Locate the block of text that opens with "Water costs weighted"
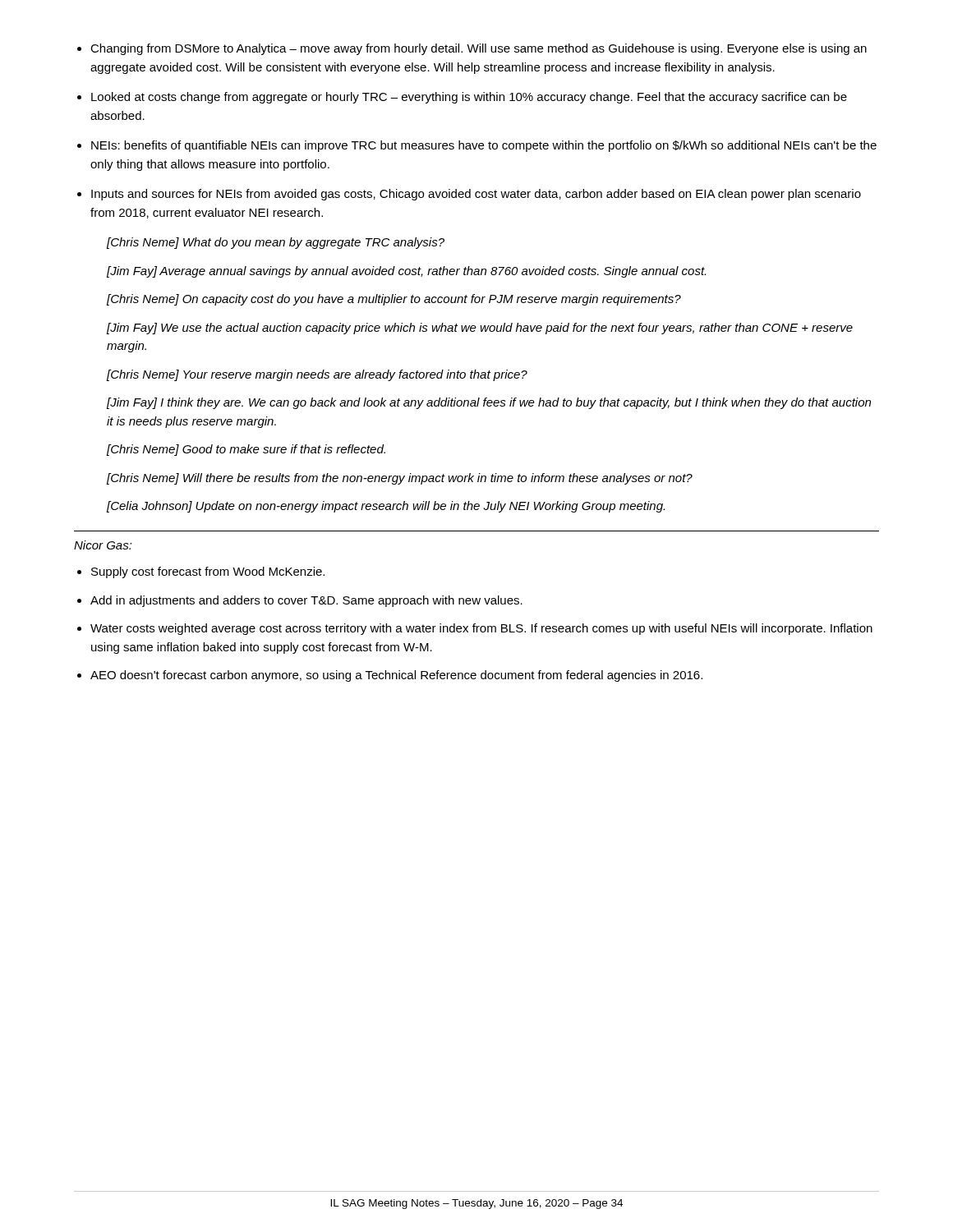 tap(485, 638)
